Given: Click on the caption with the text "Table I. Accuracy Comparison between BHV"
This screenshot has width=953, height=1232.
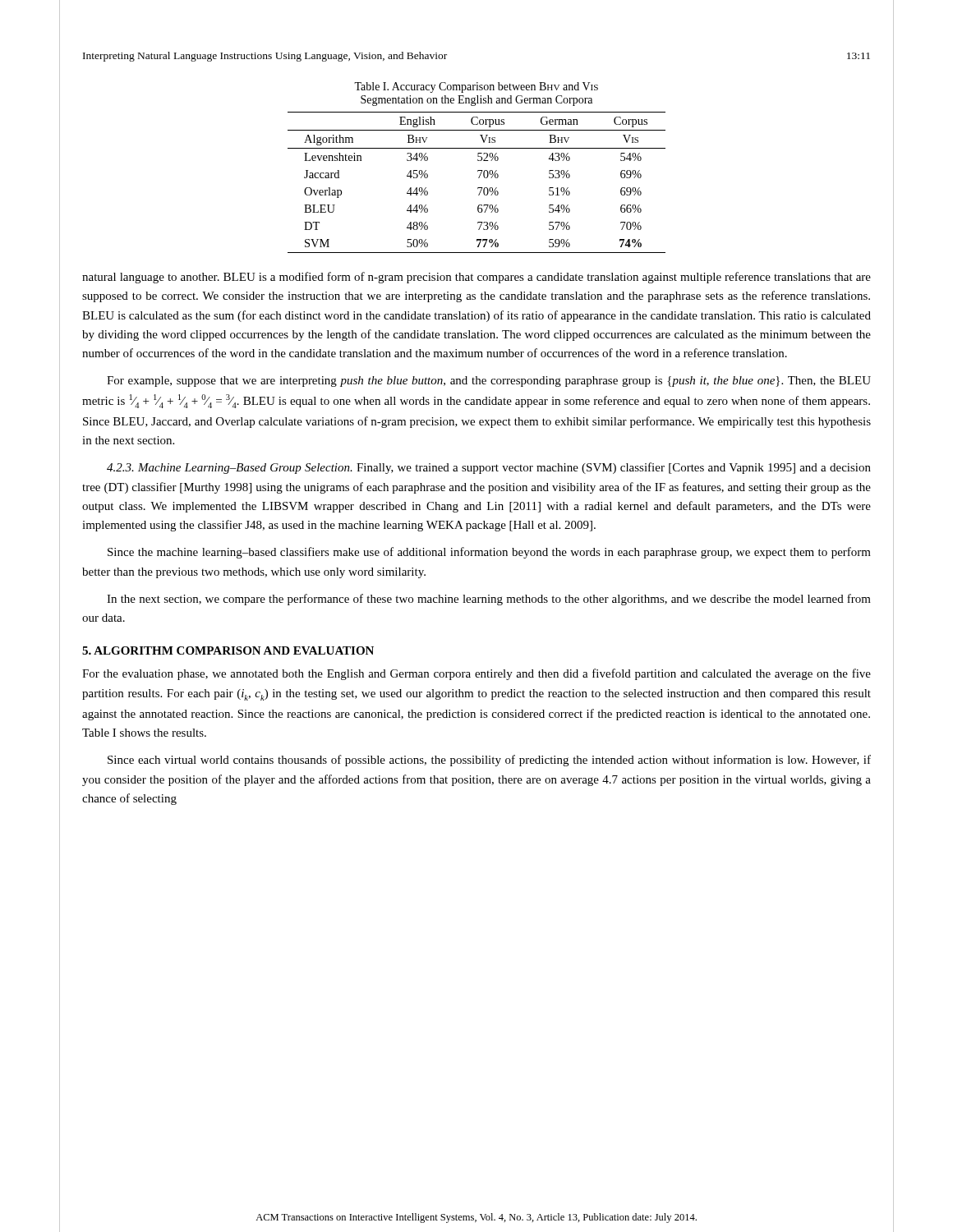Looking at the screenshot, I should pos(476,93).
